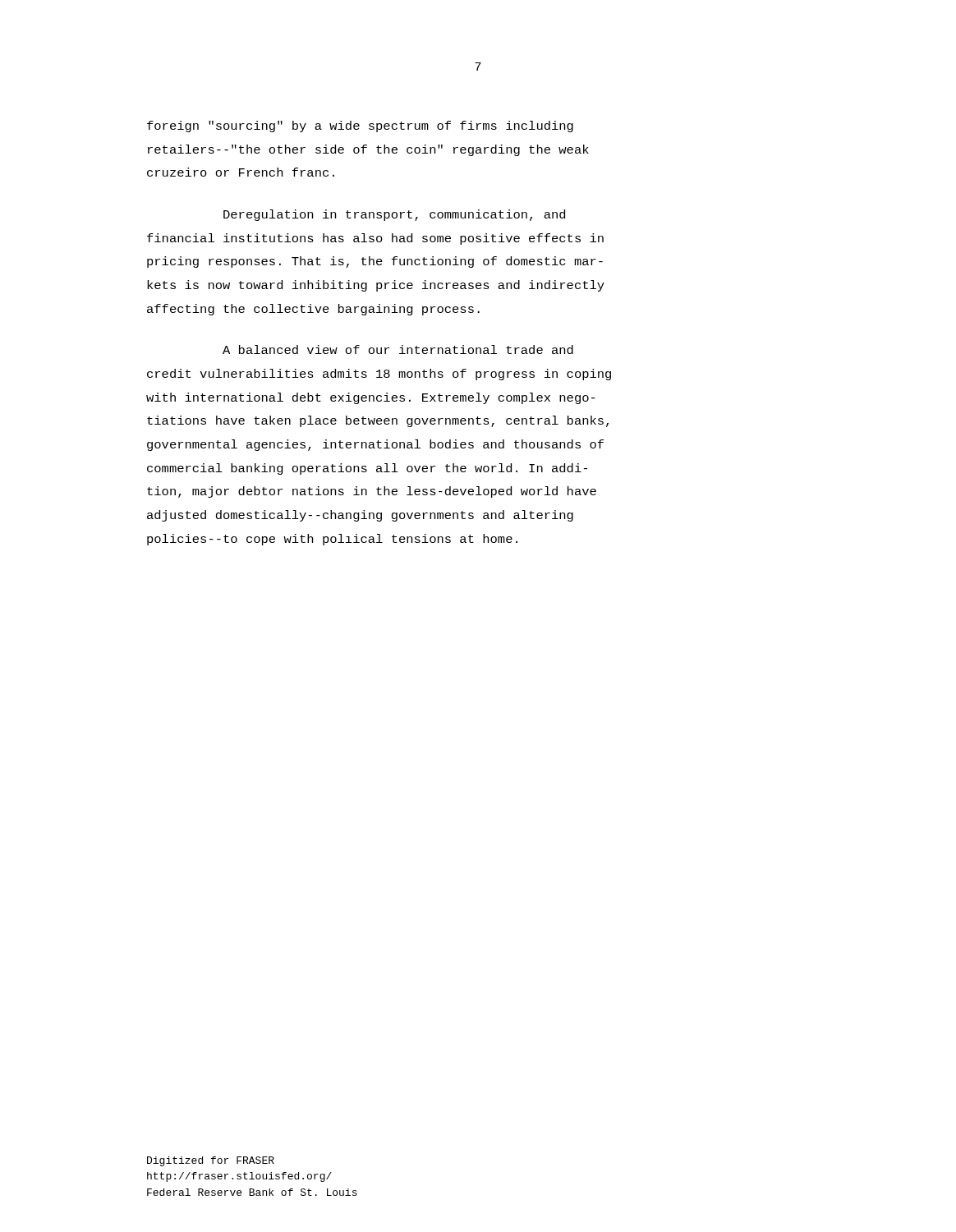Click on the text block with the text "A balanced view"
This screenshot has width=956, height=1232.
coord(379,445)
